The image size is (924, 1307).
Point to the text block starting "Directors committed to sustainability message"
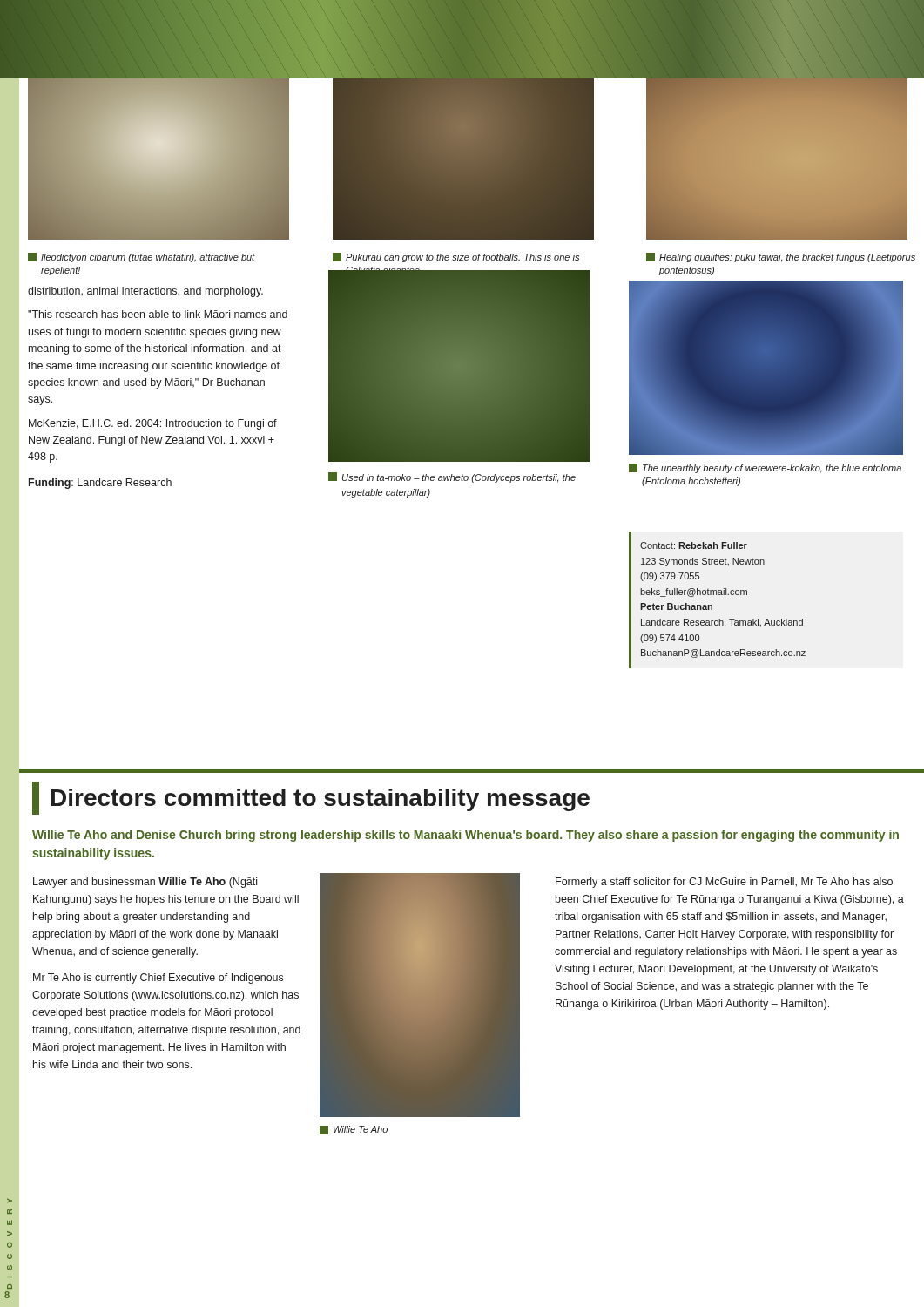[x=311, y=798]
